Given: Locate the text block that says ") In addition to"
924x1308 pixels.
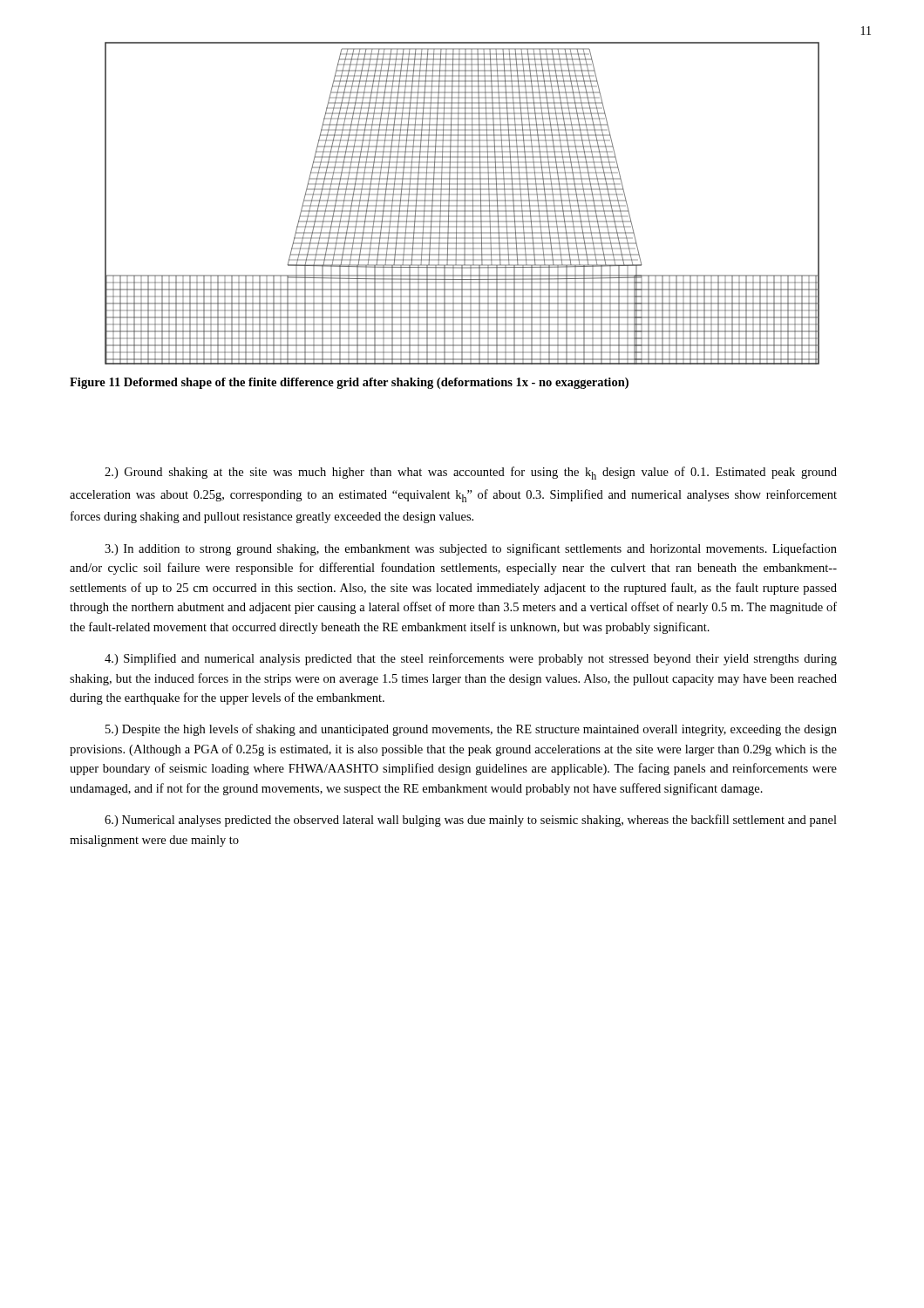Looking at the screenshot, I should coord(453,588).
